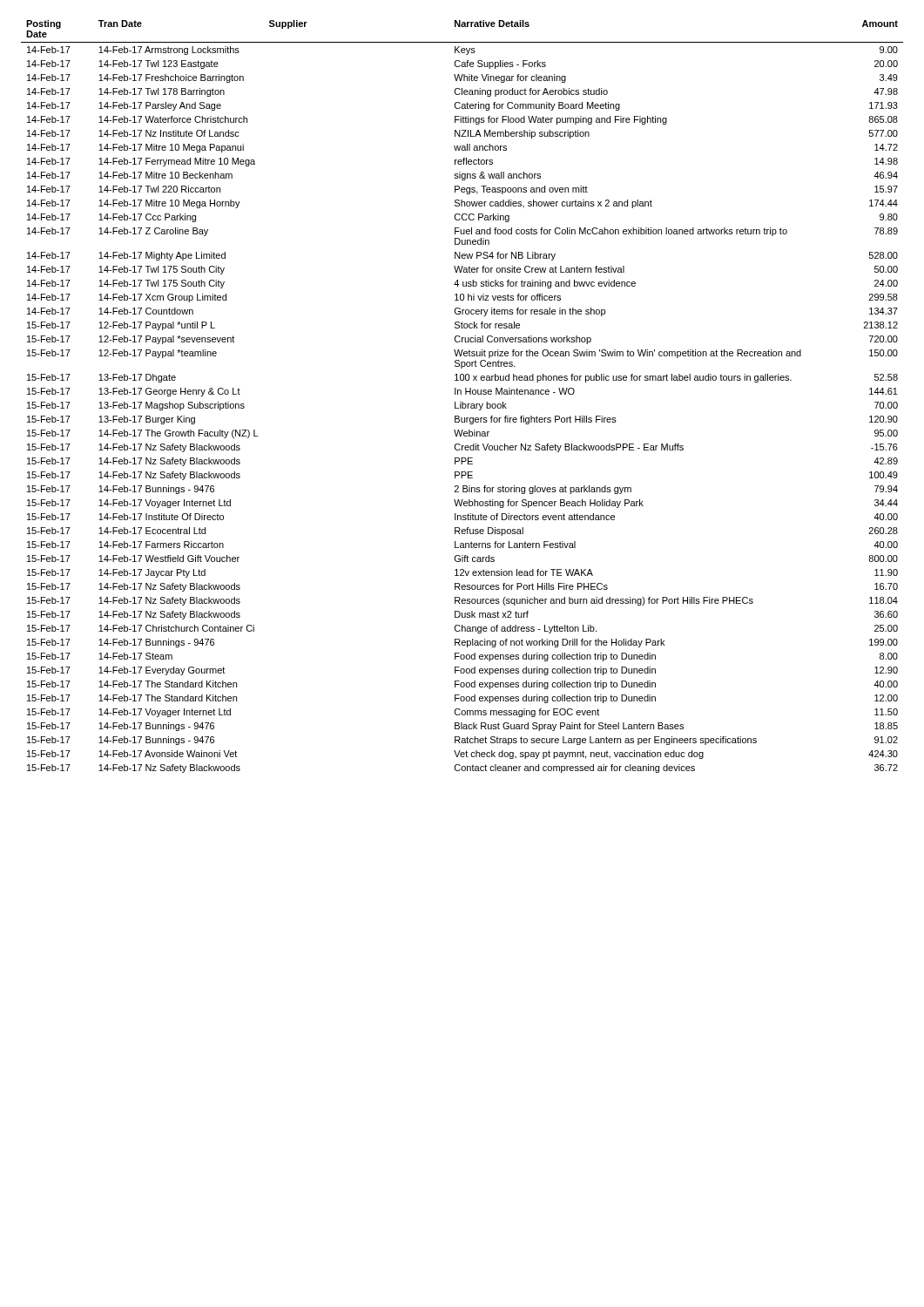Locate the table with the text "In House Maintenance"
924x1307 pixels.
462,395
